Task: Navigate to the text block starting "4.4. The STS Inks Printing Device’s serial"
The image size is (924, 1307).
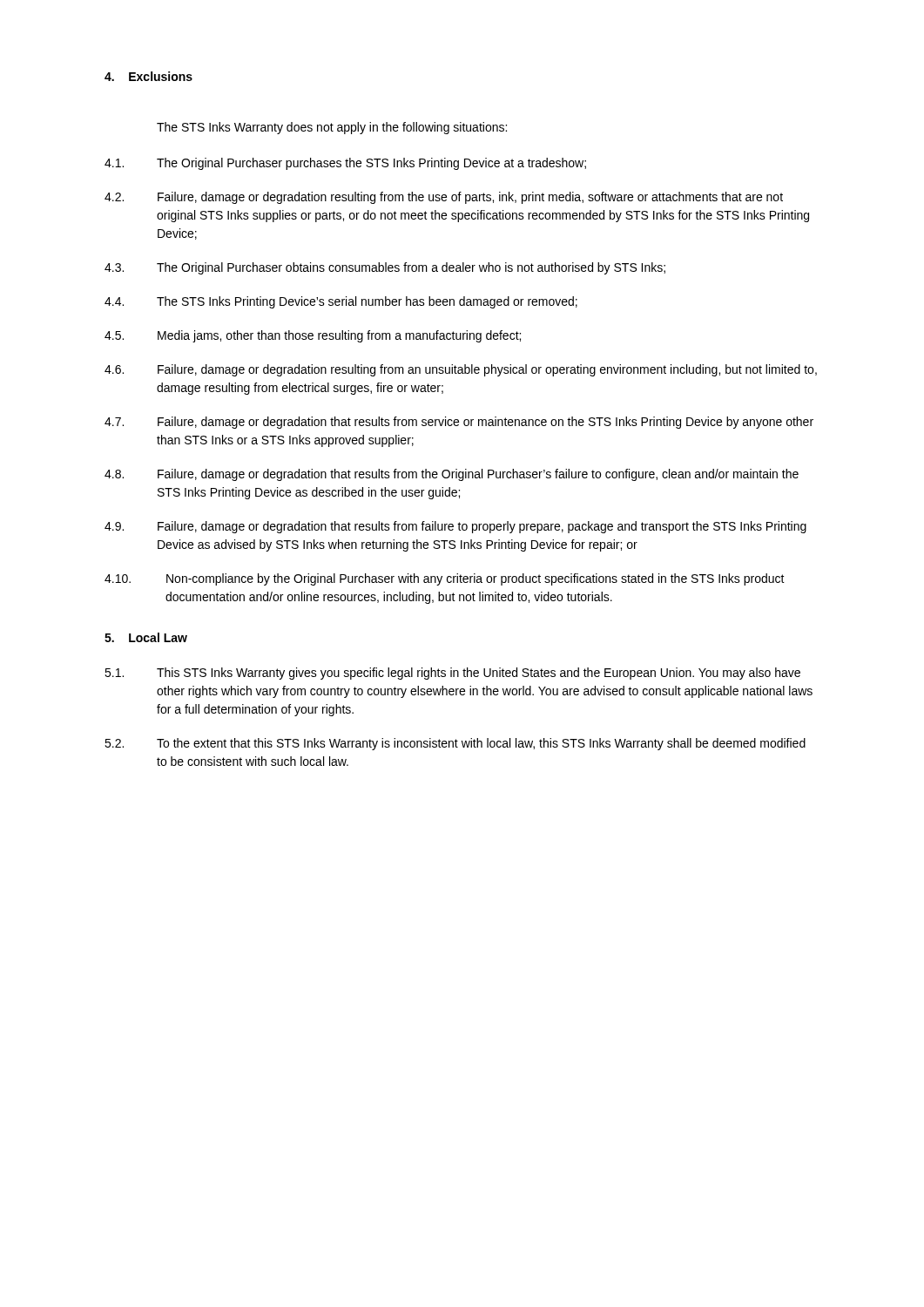Action: pyautogui.click(x=462, y=302)
